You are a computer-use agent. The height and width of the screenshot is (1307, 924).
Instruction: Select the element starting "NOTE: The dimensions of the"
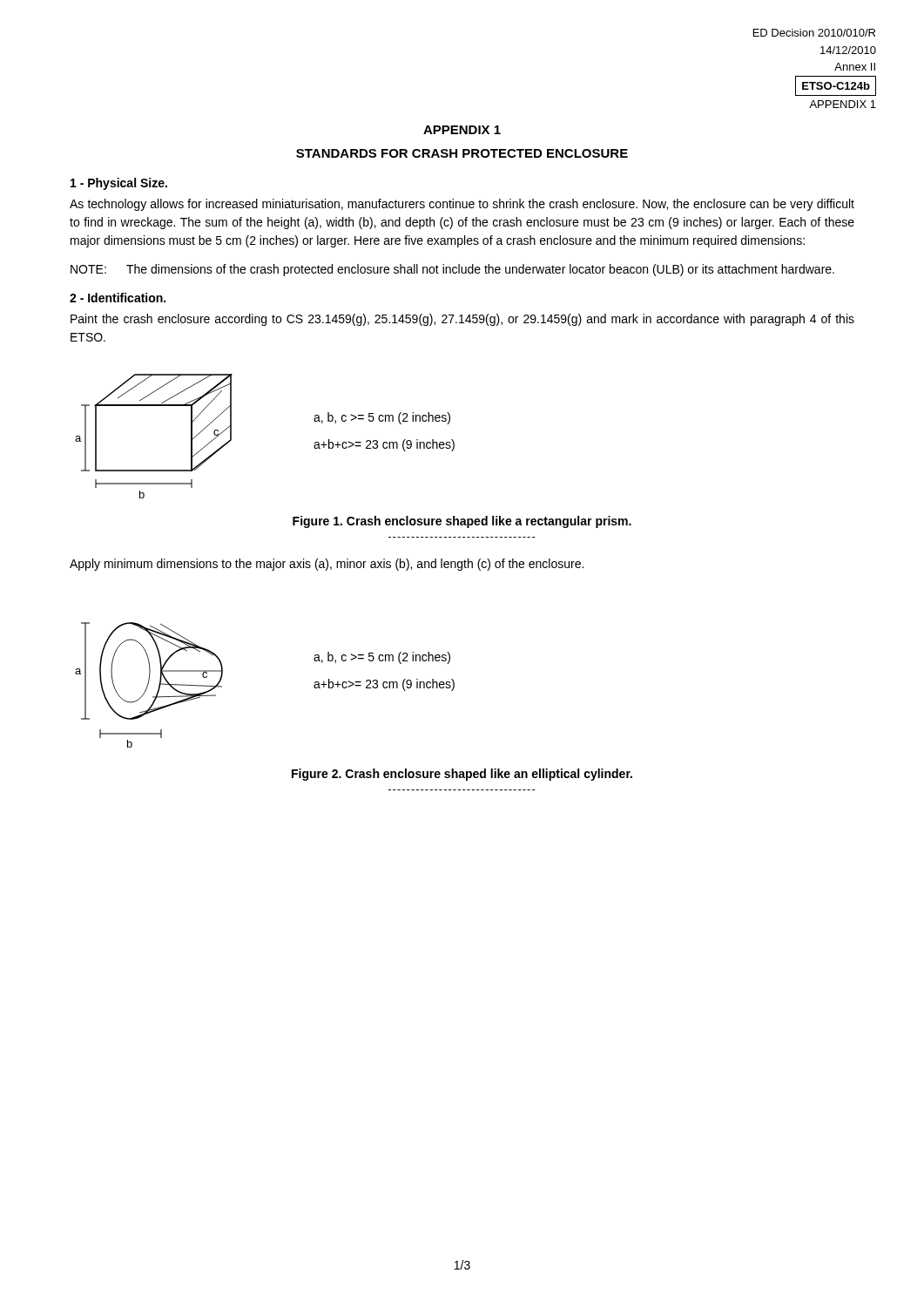462,270
